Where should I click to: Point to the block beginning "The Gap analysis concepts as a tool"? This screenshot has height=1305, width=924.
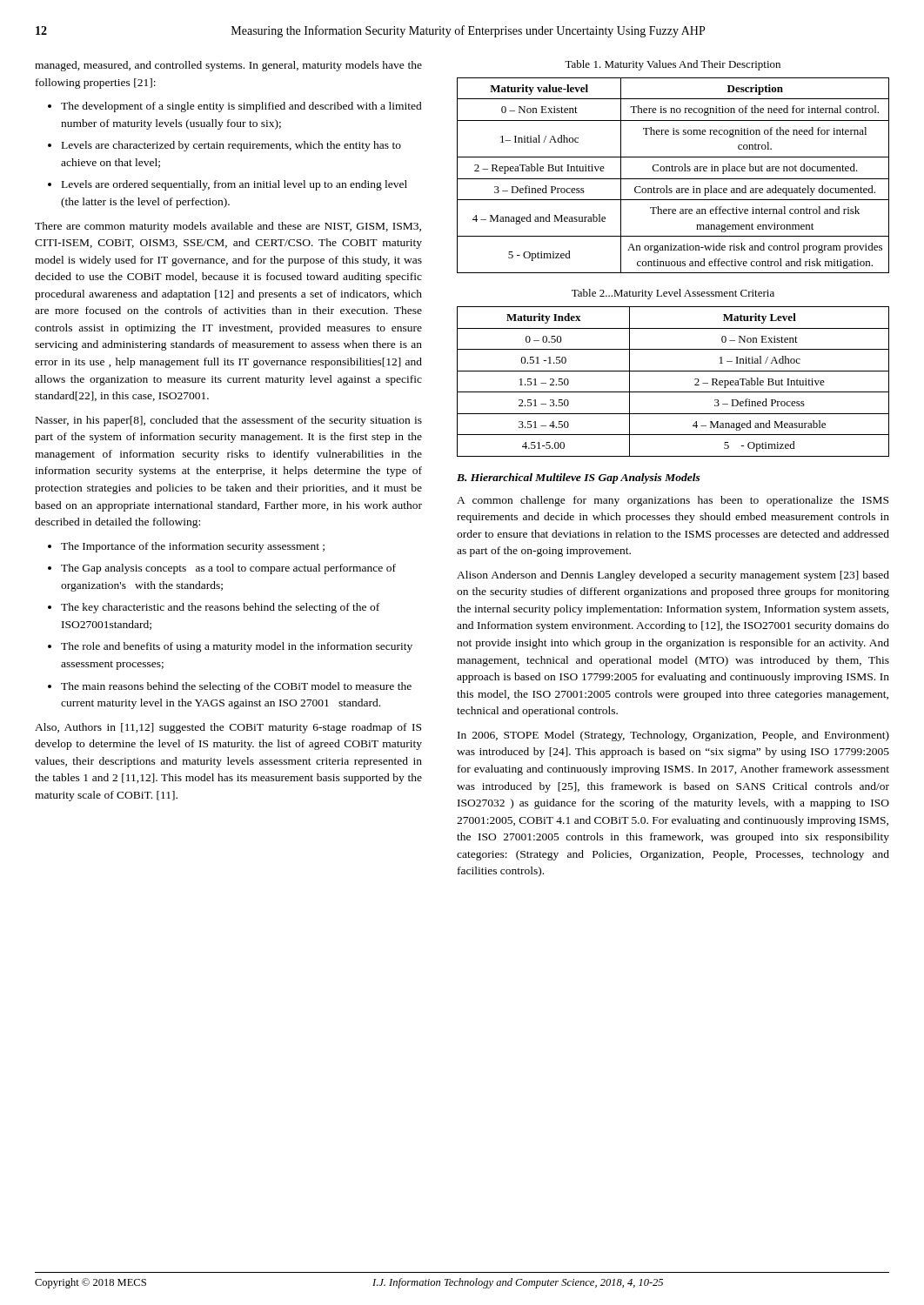click(x=228, y=576)
